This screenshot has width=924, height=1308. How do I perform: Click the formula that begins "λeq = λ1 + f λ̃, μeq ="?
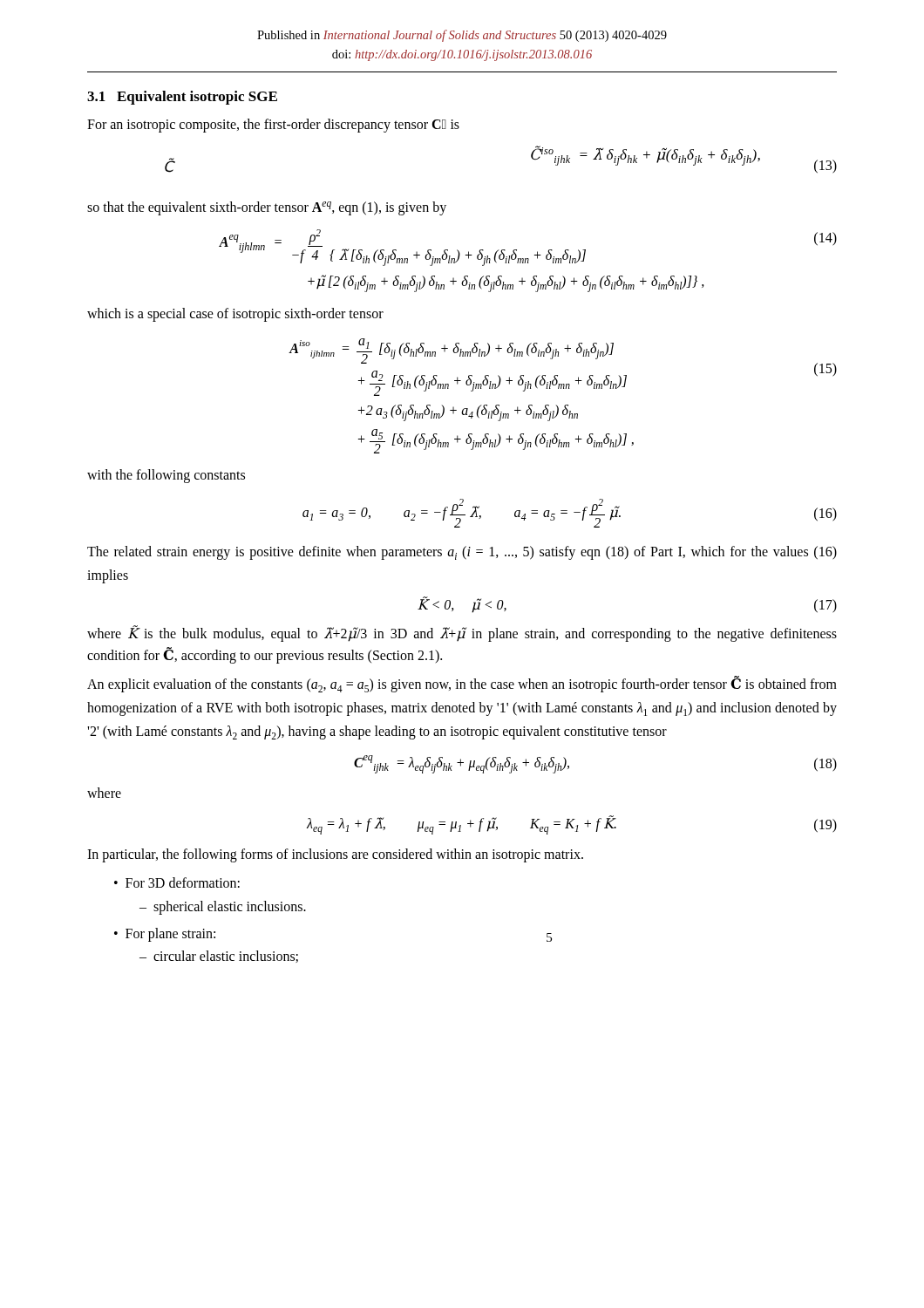click(x=462, y=825)
